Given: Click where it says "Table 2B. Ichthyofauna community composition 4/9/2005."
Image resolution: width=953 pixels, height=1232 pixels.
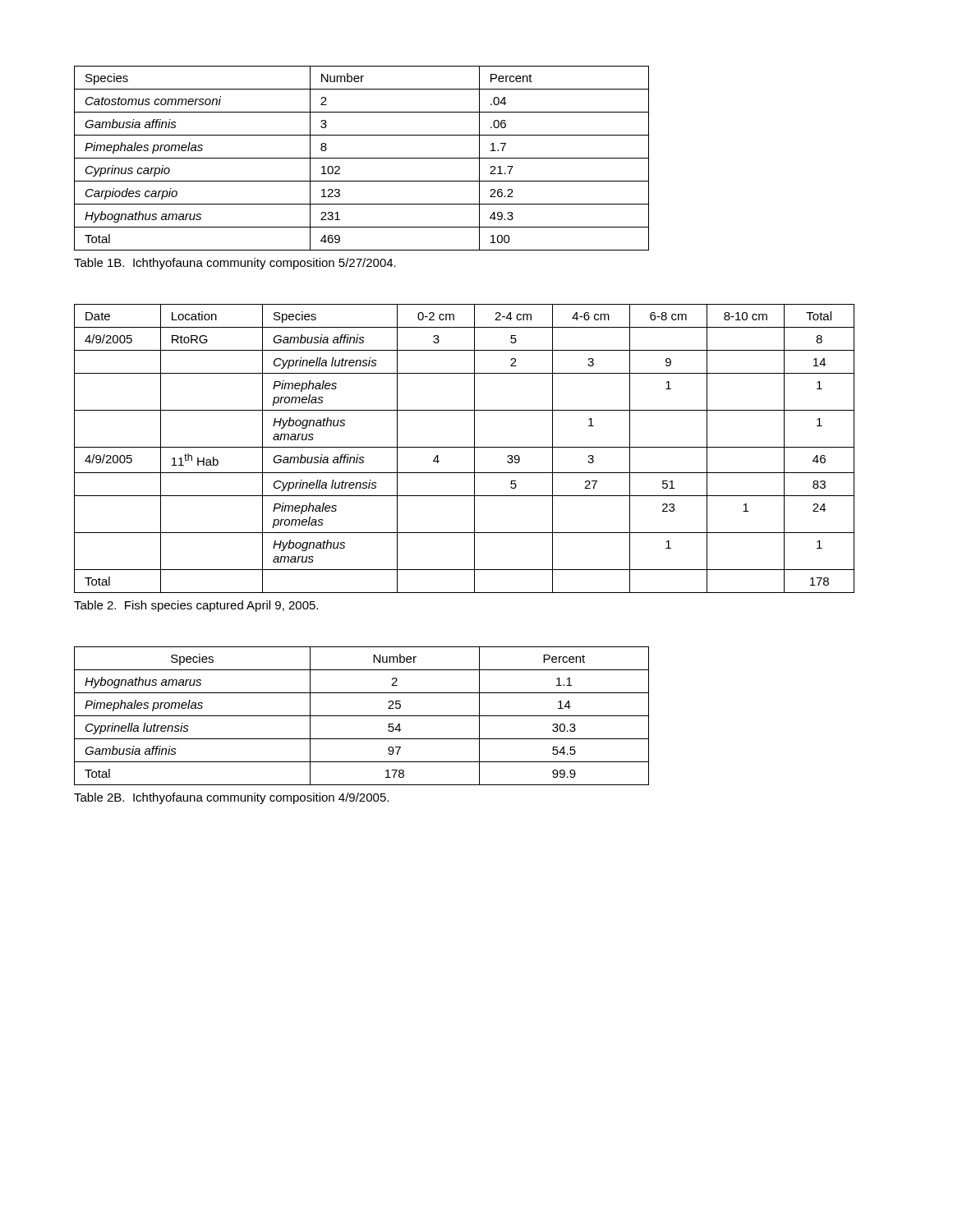Looking at the screenshot, I should tap(232, 797).
